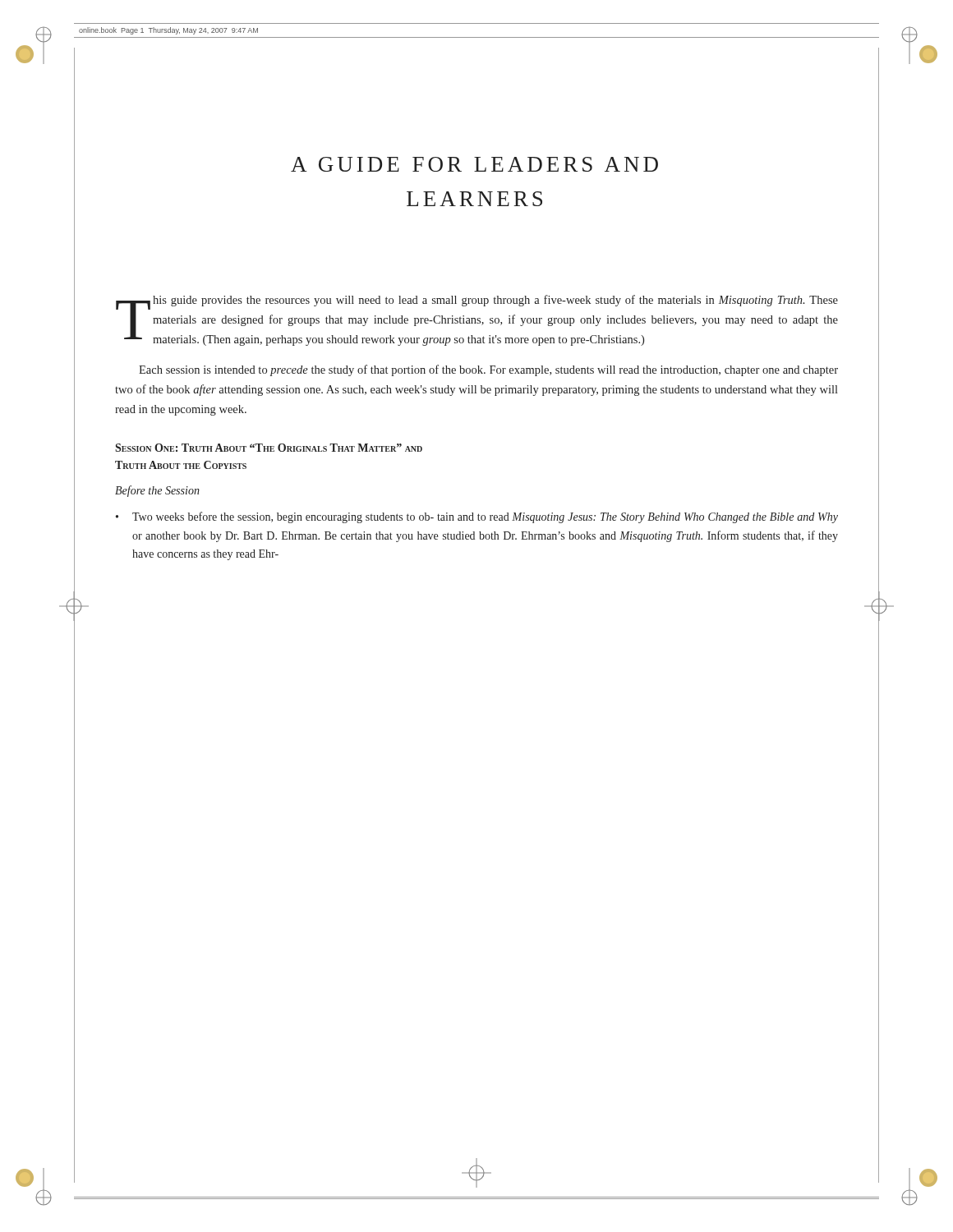Select the title containing "A Guide for Leaders andLearners"

[476, 182]
